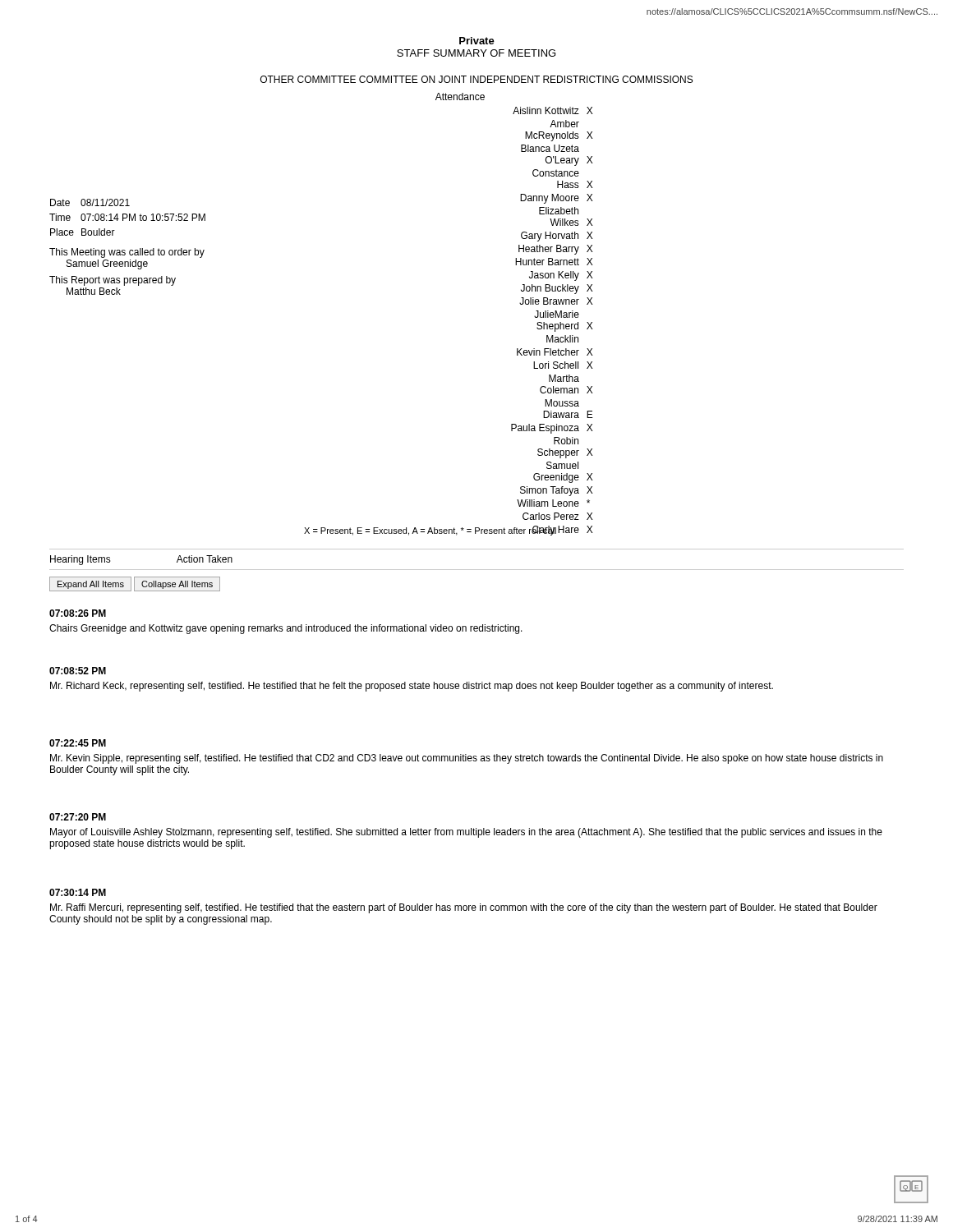The width and height of the screenshot is (953, 1232).
Task: Locate the block of text that opens with "Date08/11/2021 Time07:08:14 PM to 10:57:52"
Action: [x=128, y=246]
